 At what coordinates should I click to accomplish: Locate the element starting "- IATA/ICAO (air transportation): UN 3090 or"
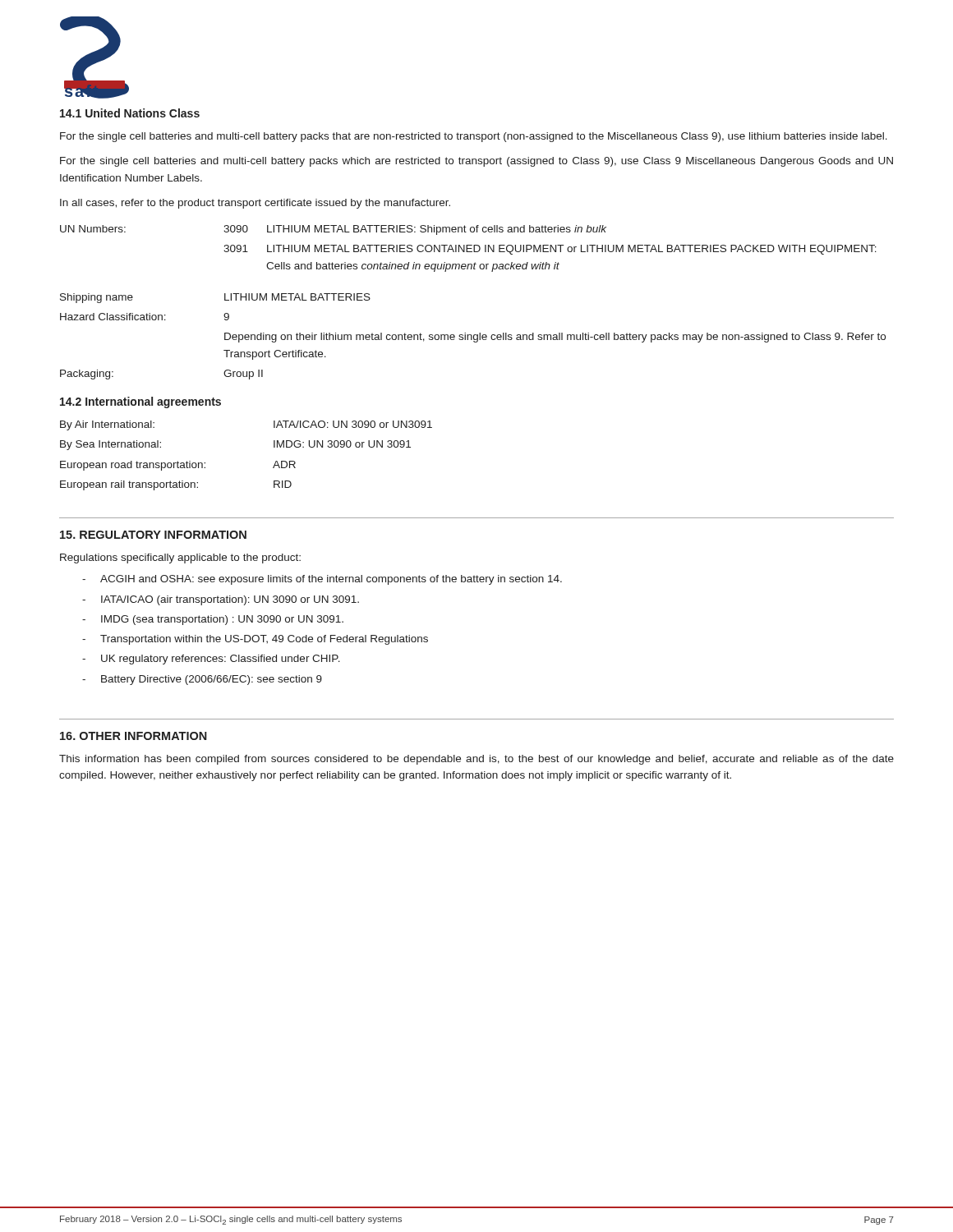click(x=221, y=600)
